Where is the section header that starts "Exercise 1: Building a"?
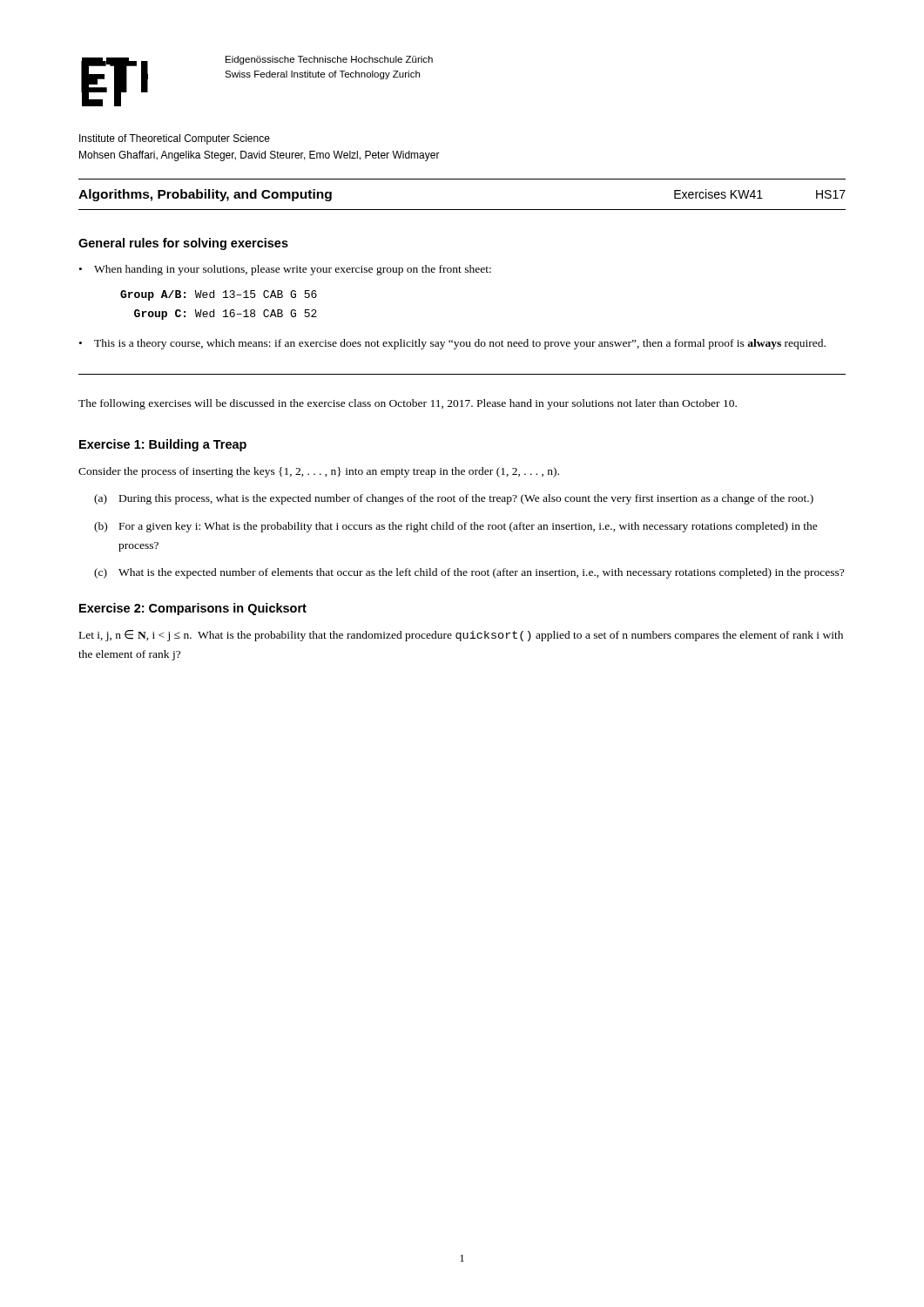Screen dimensions: 1307x924 click(x=163, y=444)
